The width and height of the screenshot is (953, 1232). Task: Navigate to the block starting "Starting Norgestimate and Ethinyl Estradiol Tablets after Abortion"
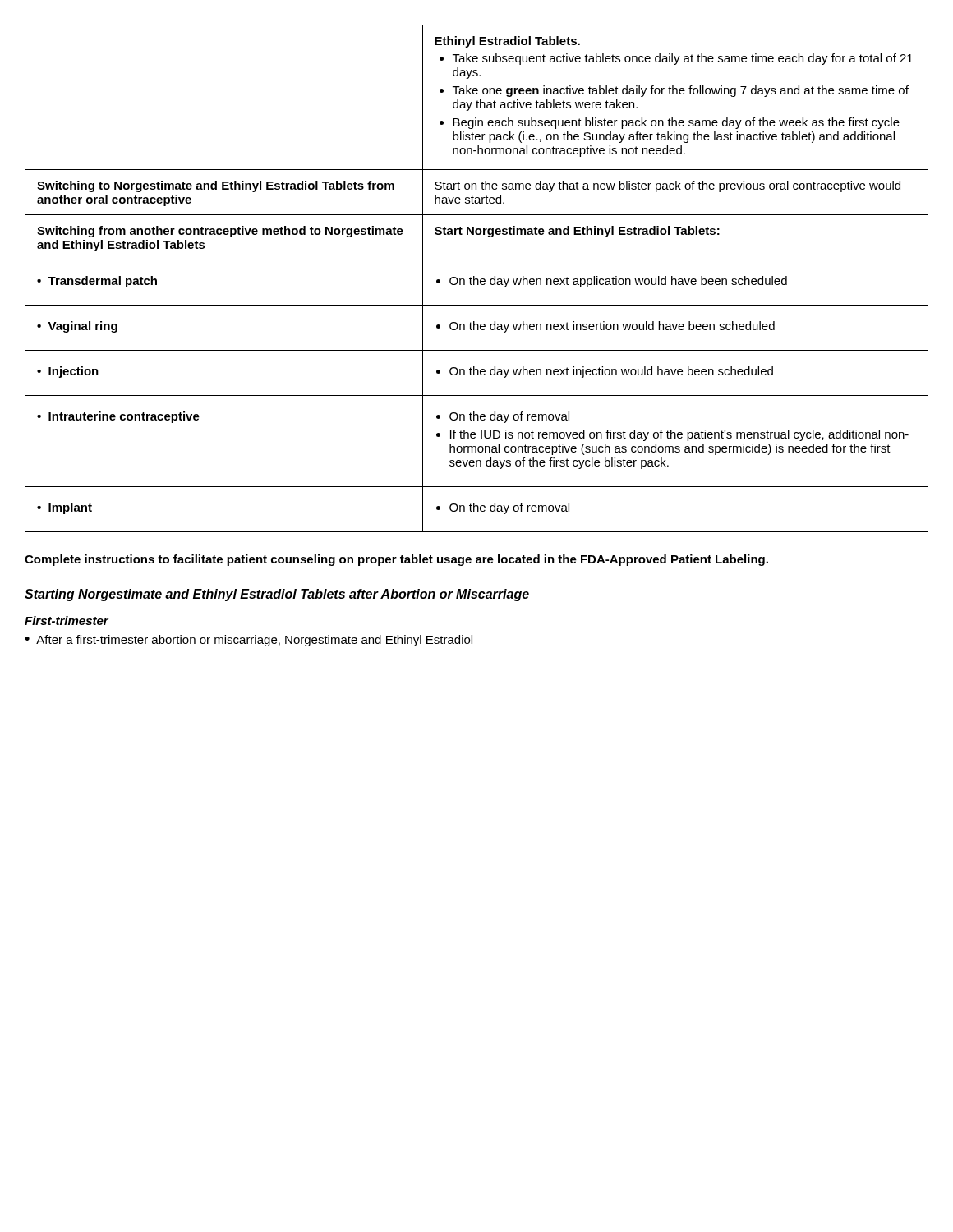277,594
